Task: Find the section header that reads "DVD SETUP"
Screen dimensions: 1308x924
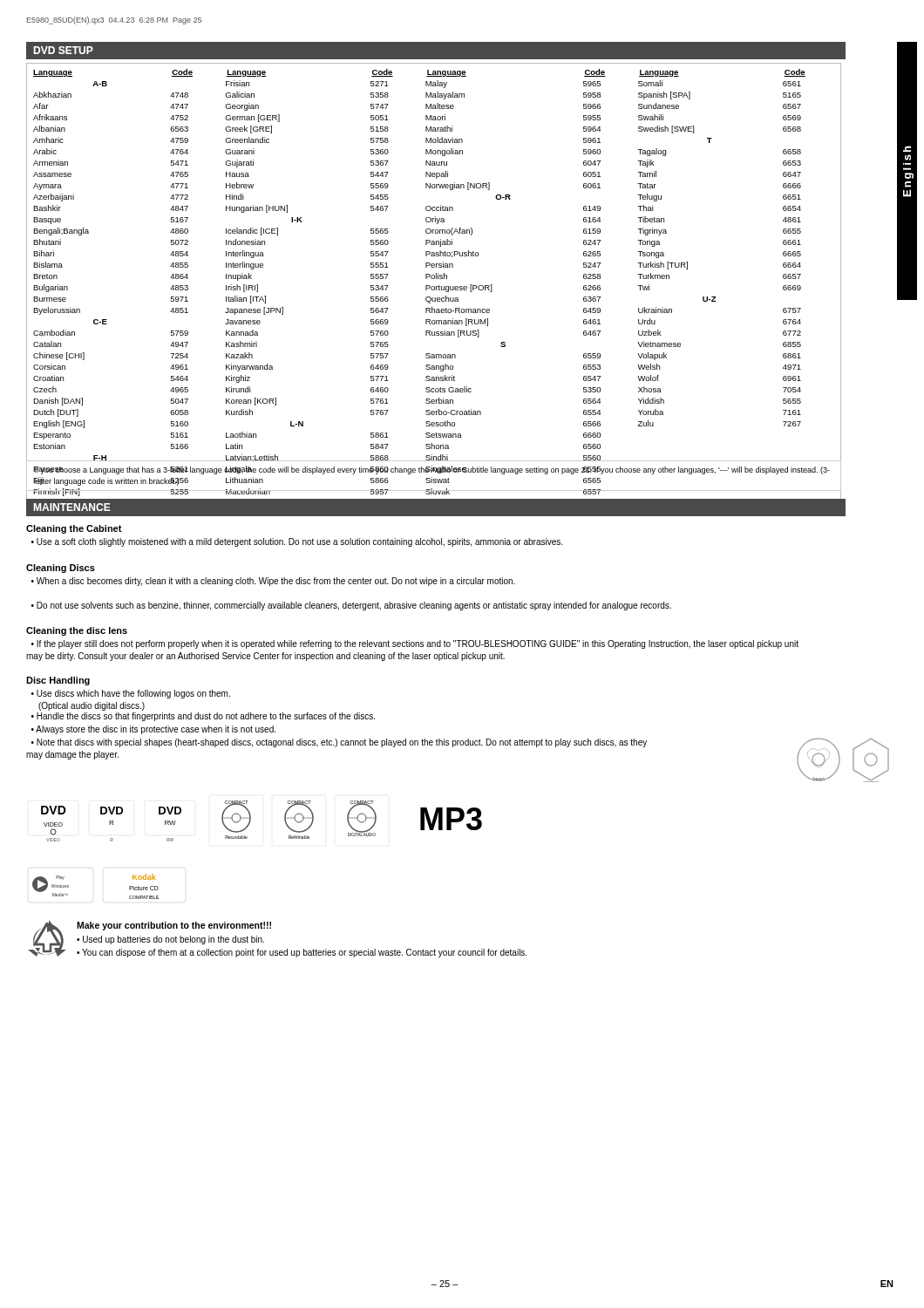Action: click(436, 51)
